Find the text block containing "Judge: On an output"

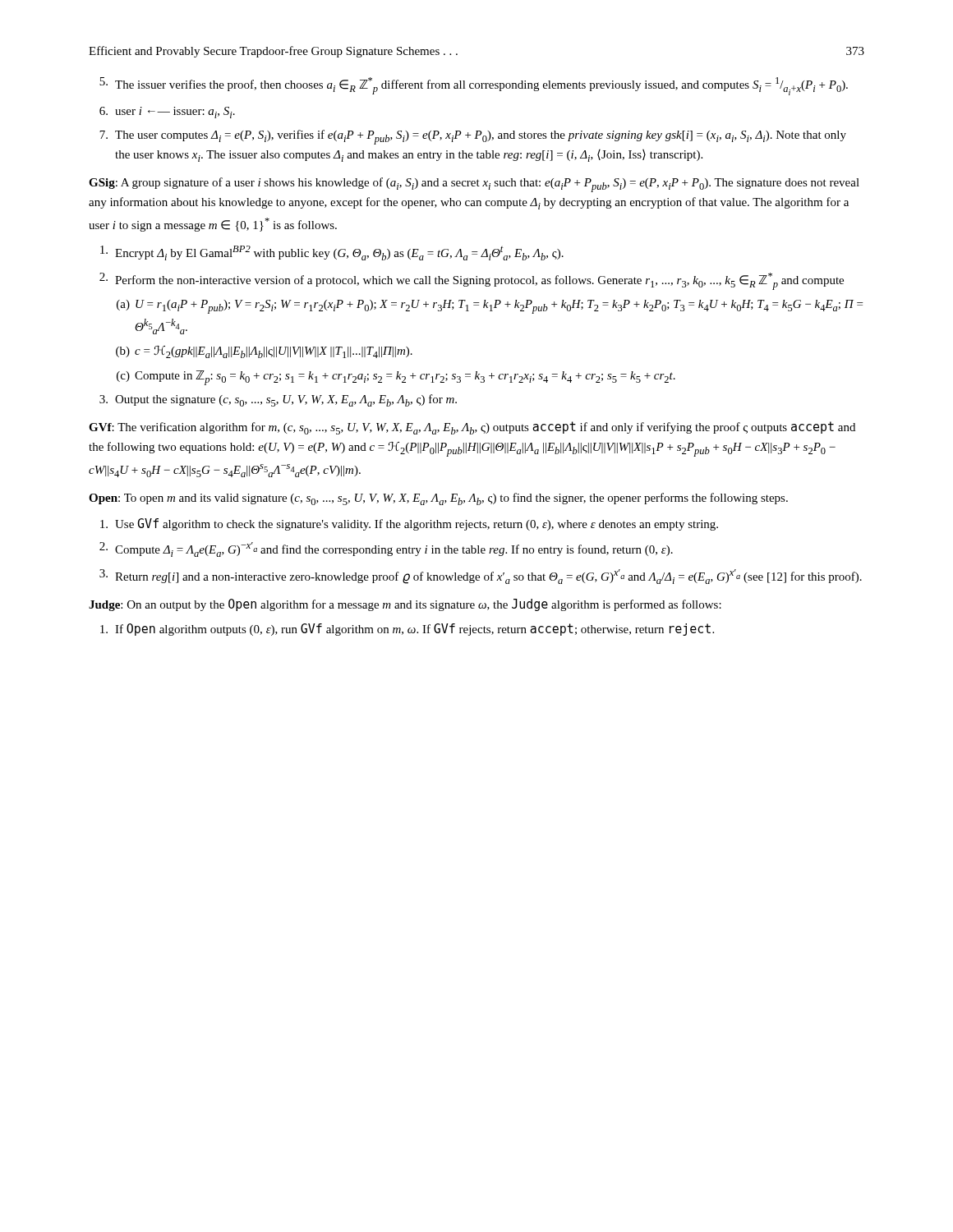(405, 605)
